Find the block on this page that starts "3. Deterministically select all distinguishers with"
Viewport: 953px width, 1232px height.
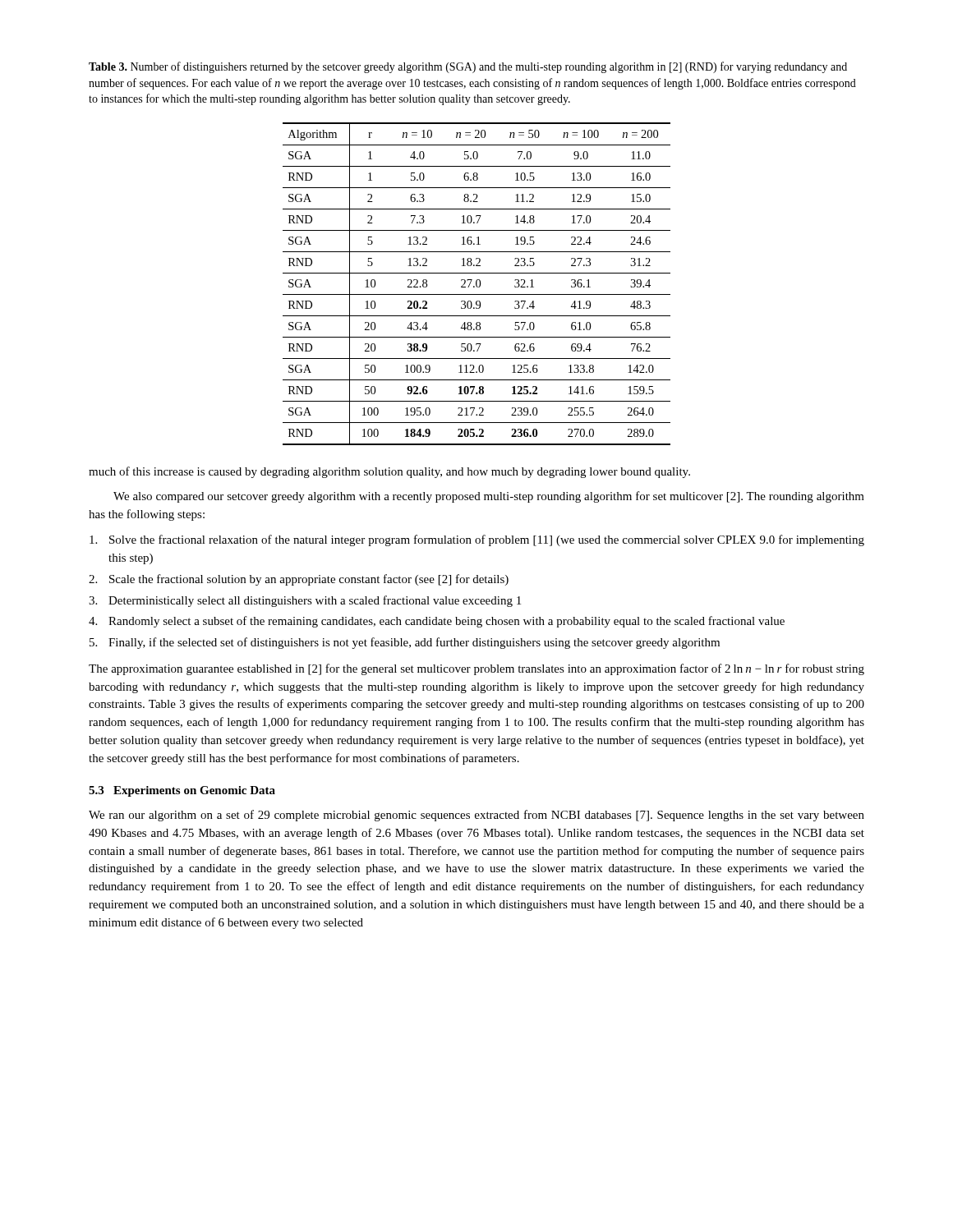(x=476, y=601)
